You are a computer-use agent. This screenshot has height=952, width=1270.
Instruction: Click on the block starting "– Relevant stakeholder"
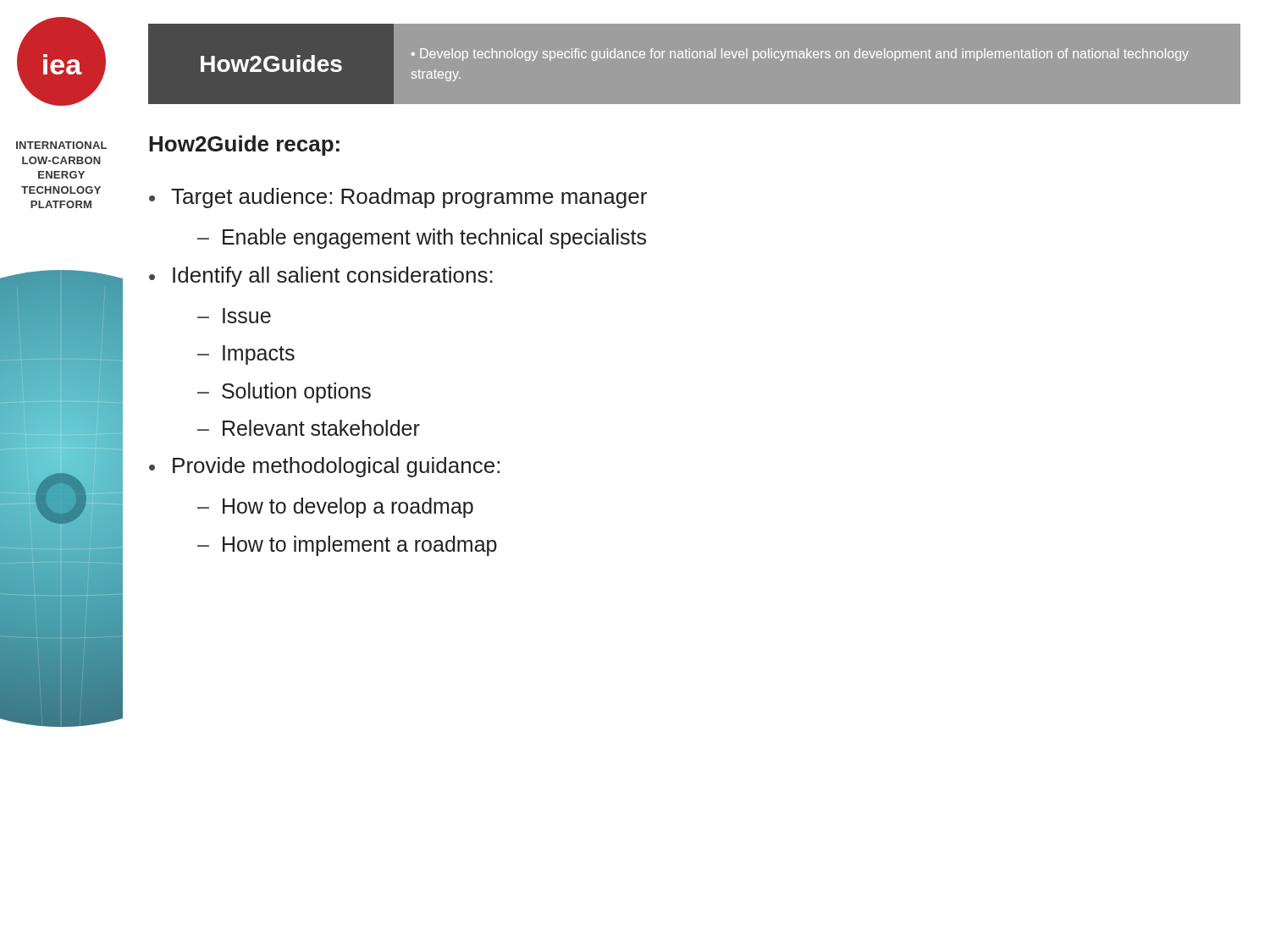point(308,428)
